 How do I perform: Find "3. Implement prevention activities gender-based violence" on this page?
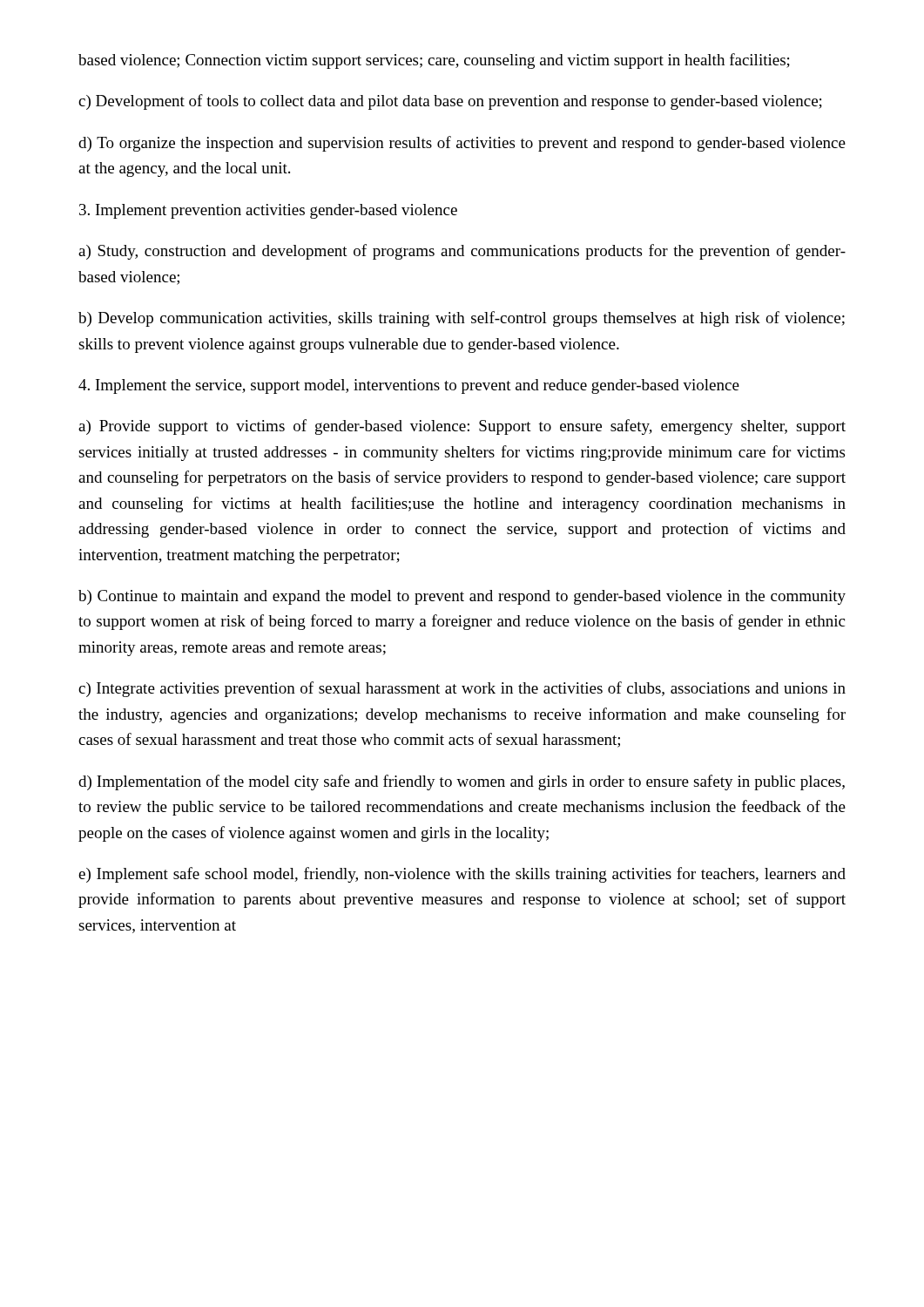pyautogui.click(x=268, y=209)
